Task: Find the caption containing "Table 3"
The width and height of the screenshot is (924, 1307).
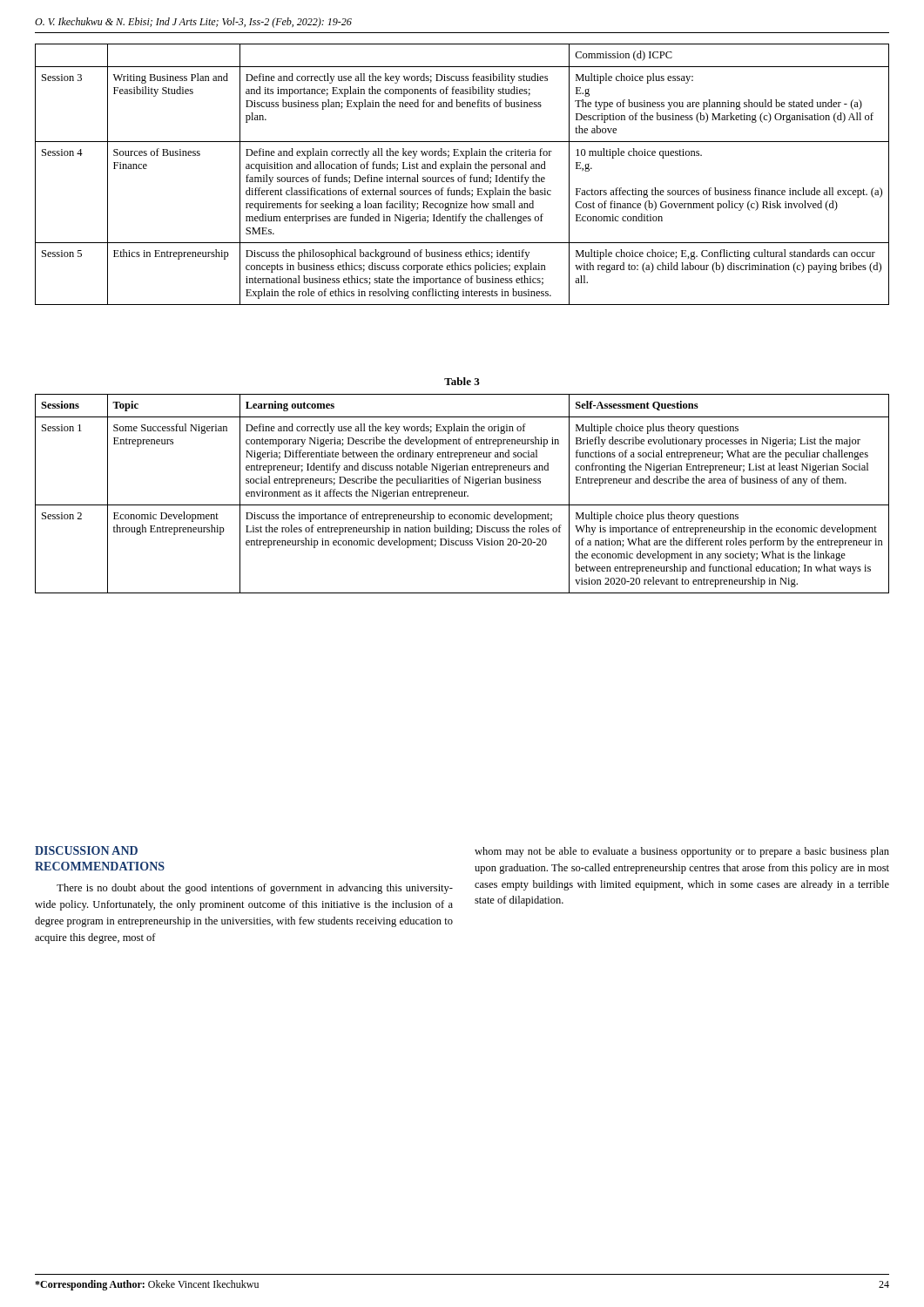Action: (x=462, y=381)
